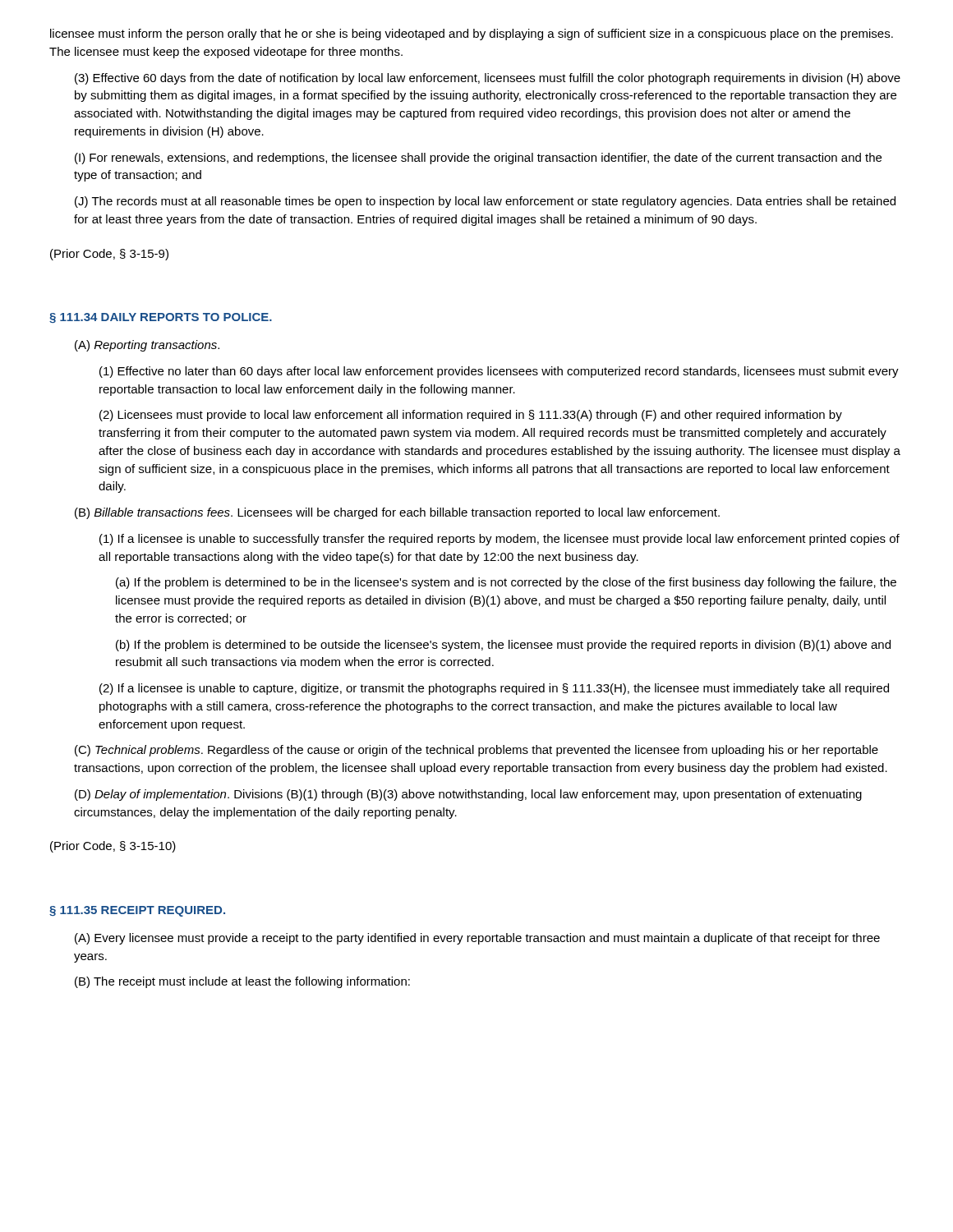953x1232 pixels.
Task: Locate the block of text that opens with "(B) The receipt"
Action: pyautogui.click(x=242, y=982)
